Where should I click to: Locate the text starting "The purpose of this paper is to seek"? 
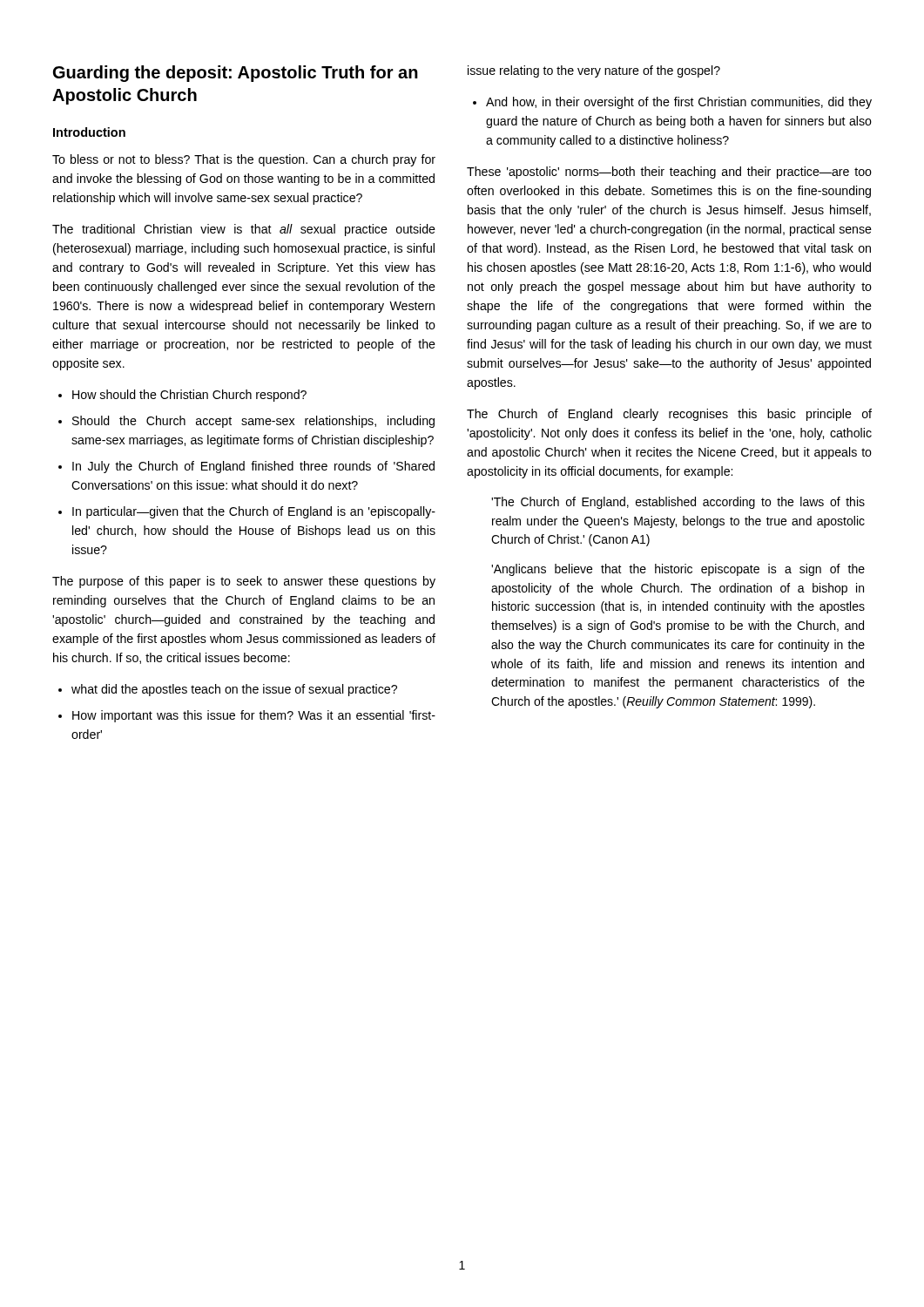point(244,620)
